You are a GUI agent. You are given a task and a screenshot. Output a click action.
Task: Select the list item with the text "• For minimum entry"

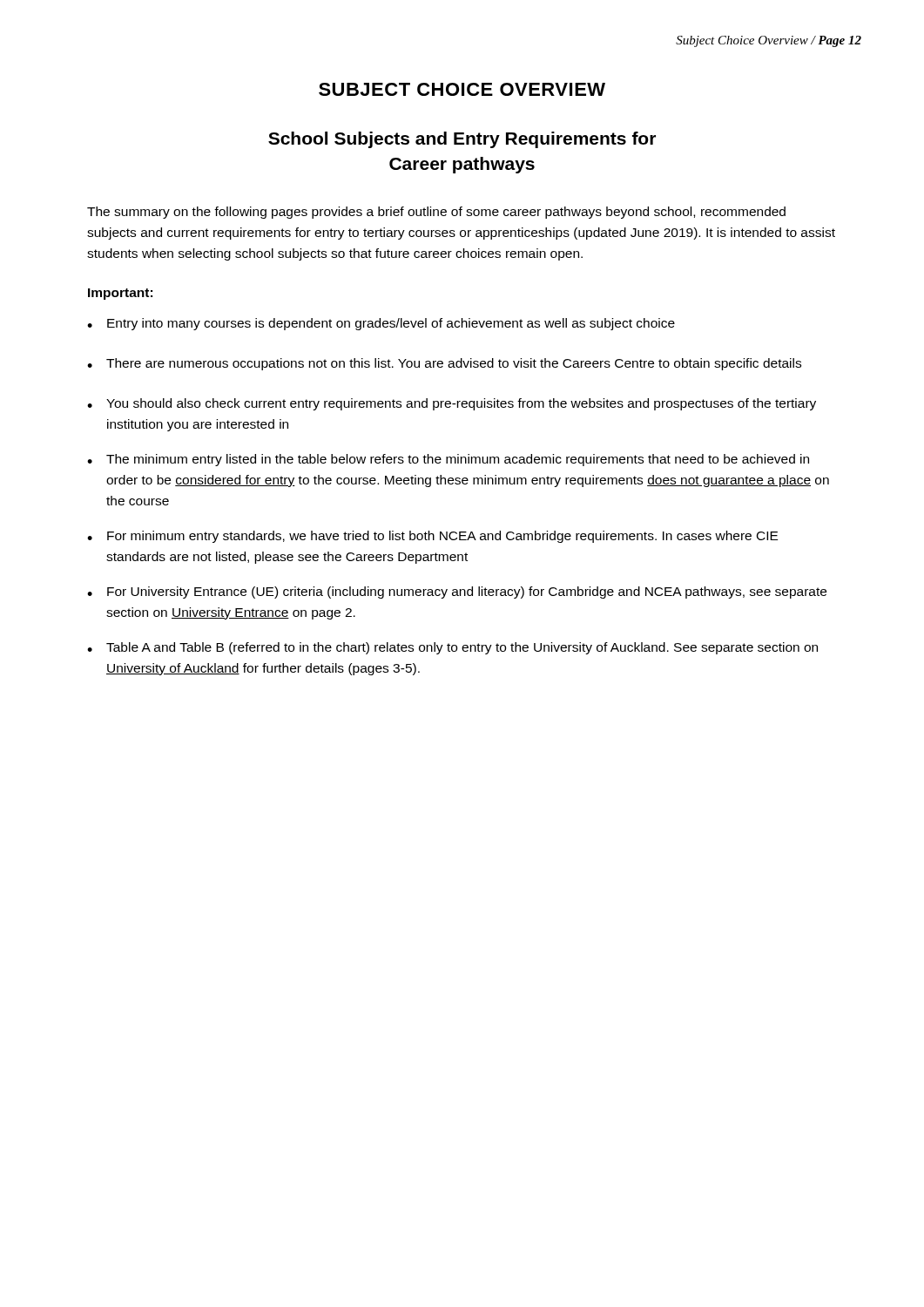tap(462, 546)
